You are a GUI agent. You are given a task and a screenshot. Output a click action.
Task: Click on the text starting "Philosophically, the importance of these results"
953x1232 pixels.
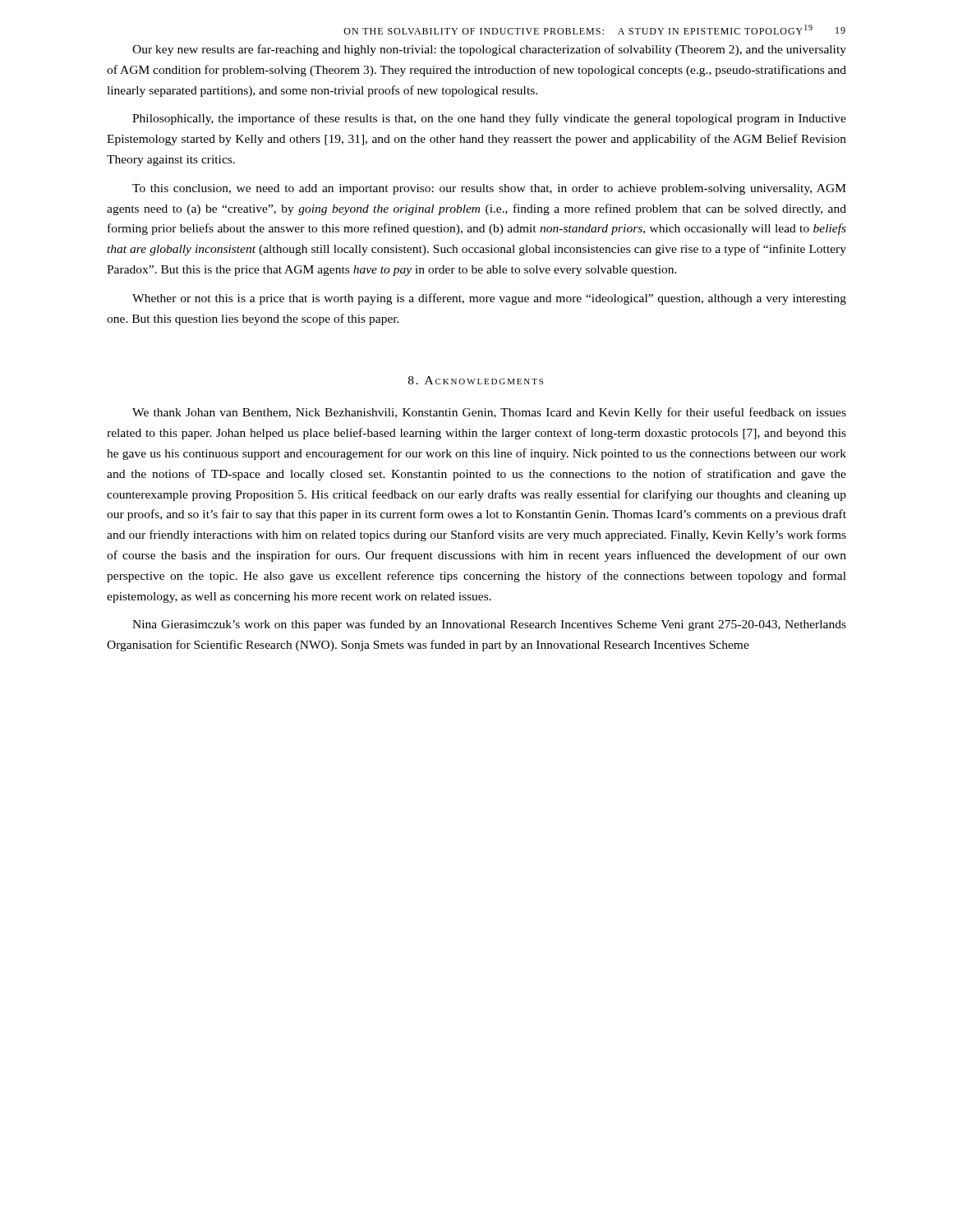pos(476,139)
